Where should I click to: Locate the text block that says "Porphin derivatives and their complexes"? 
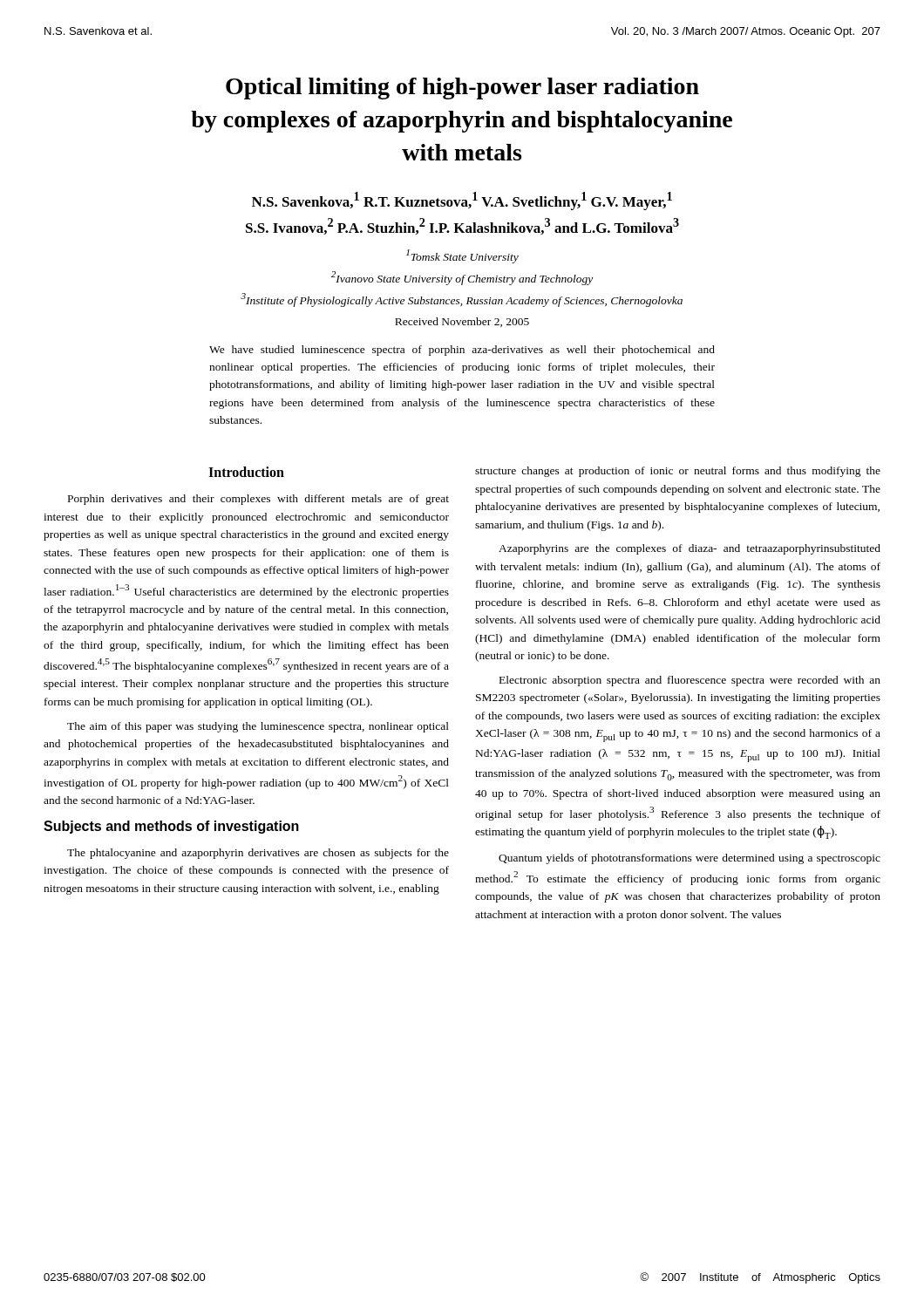click(x=246, y=650)
